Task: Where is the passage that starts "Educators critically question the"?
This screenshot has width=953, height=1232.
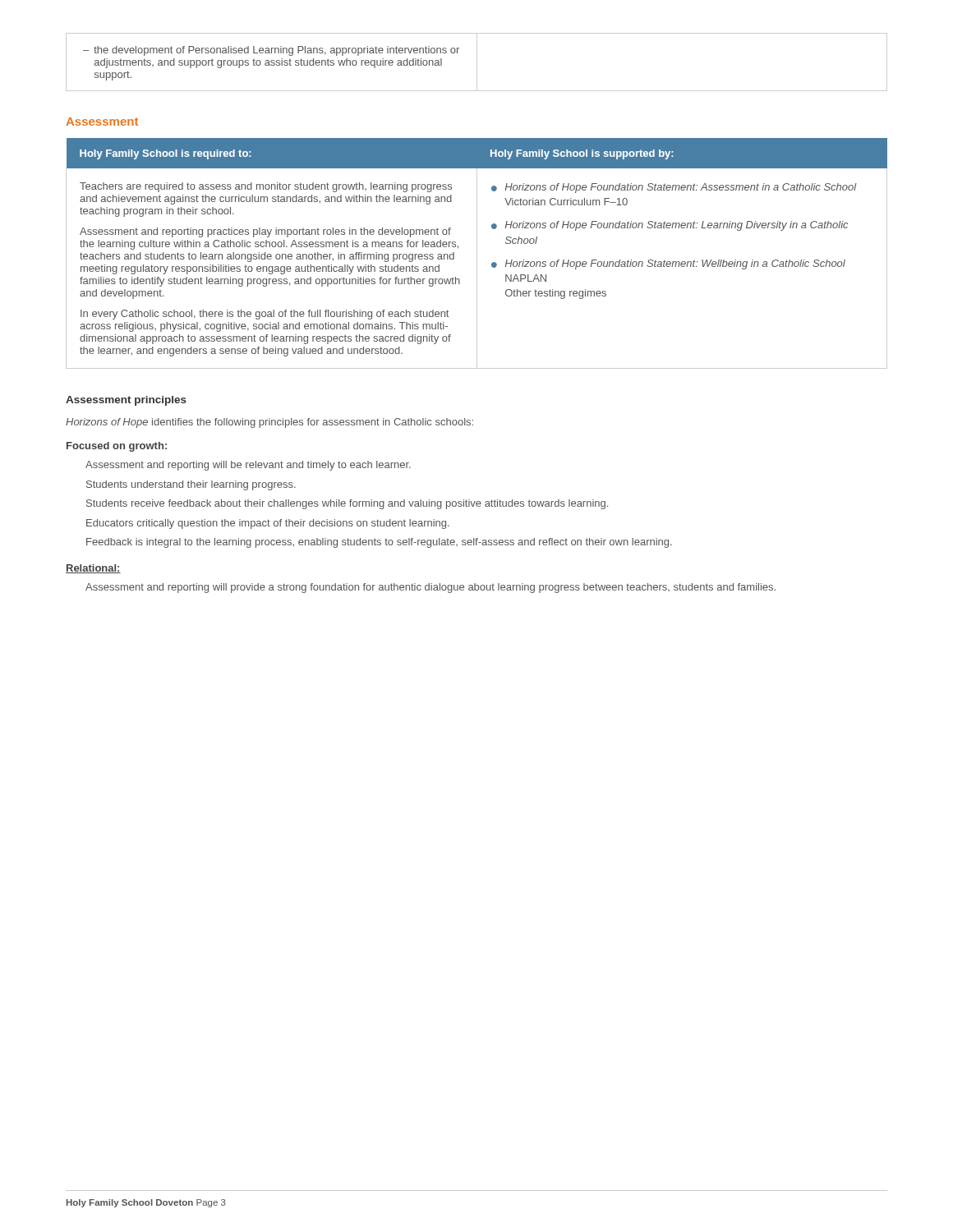Action: click(x=268, y=522)
